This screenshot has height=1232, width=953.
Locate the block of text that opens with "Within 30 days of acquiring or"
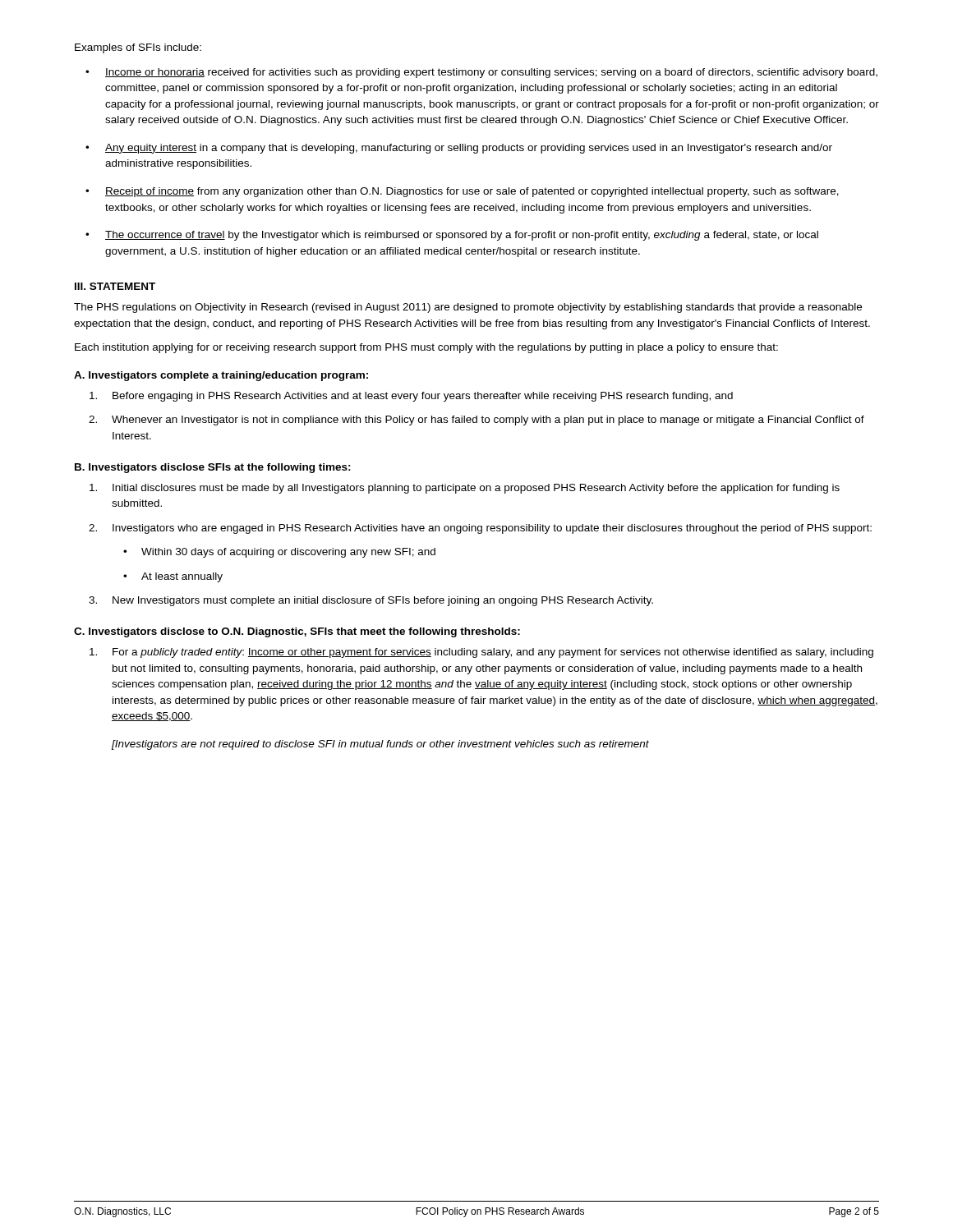289,552
